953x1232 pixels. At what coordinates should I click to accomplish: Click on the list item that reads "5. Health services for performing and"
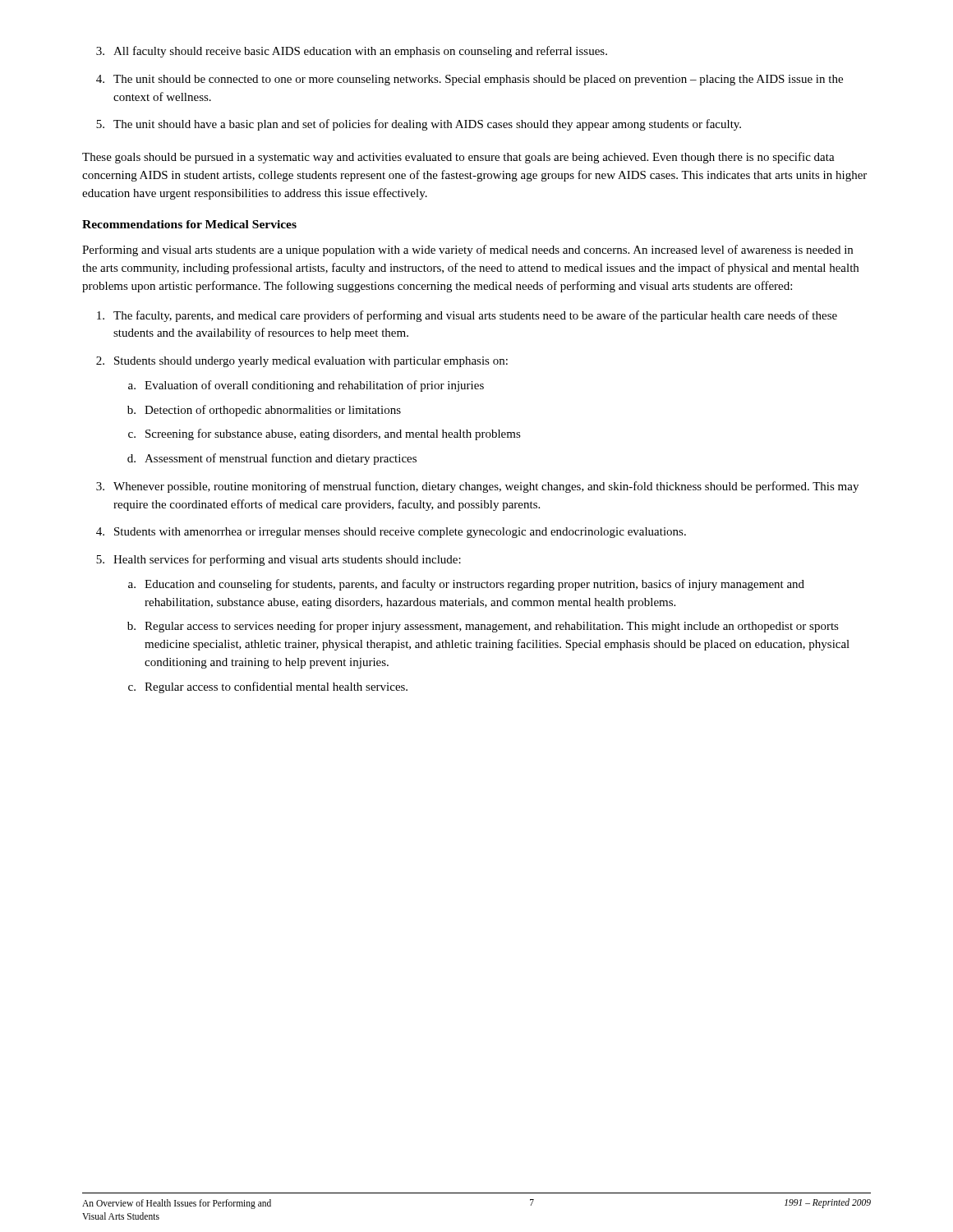tap(476, 627)
